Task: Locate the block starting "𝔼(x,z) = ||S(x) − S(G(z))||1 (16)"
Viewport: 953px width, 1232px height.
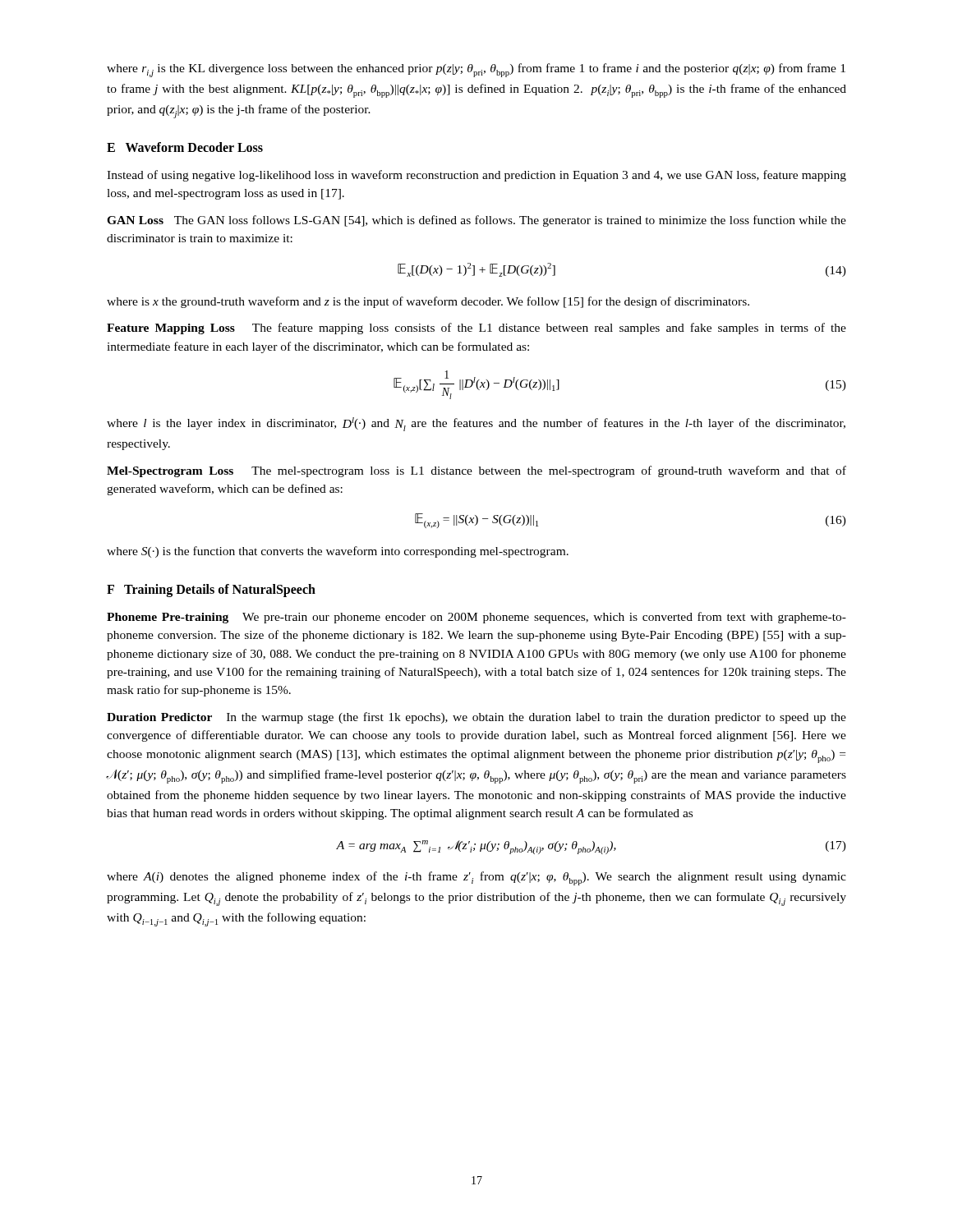Action: [x=477, y=520]
